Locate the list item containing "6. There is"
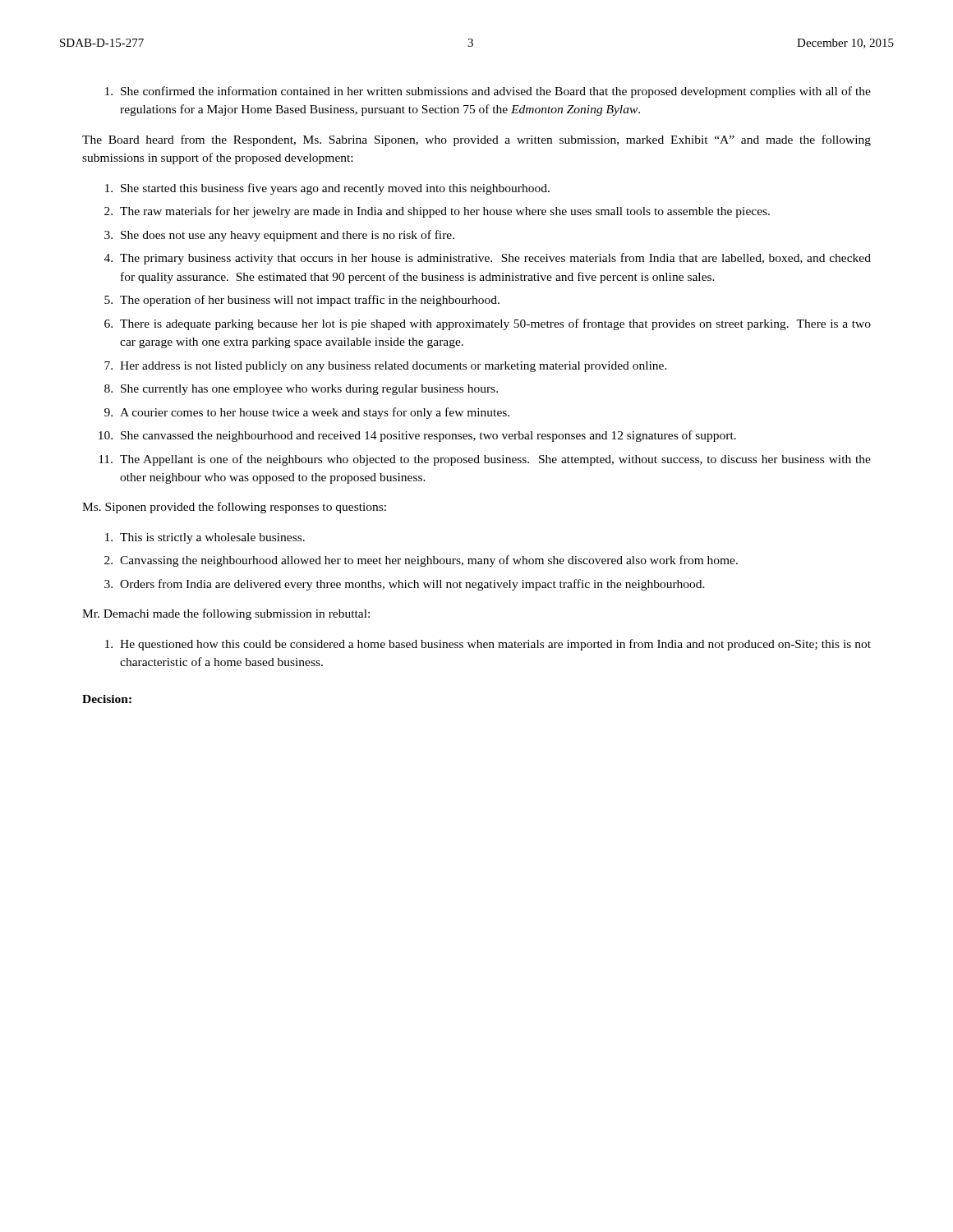Viewport: 953px width, 1232px height. (x=476, y=333)
